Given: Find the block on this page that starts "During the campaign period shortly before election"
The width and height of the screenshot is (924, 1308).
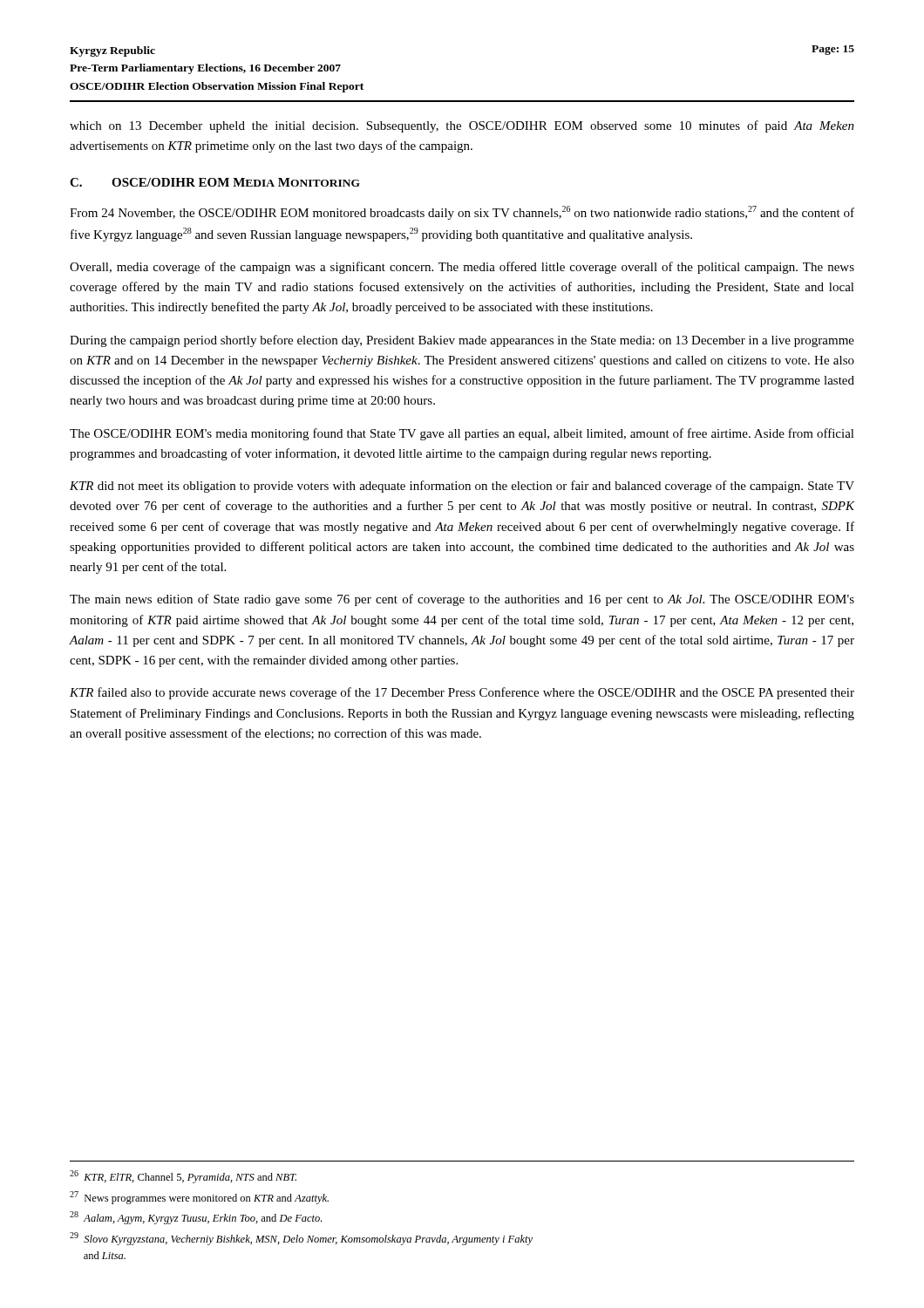Looking at the screenshot, I should [462, 370].
